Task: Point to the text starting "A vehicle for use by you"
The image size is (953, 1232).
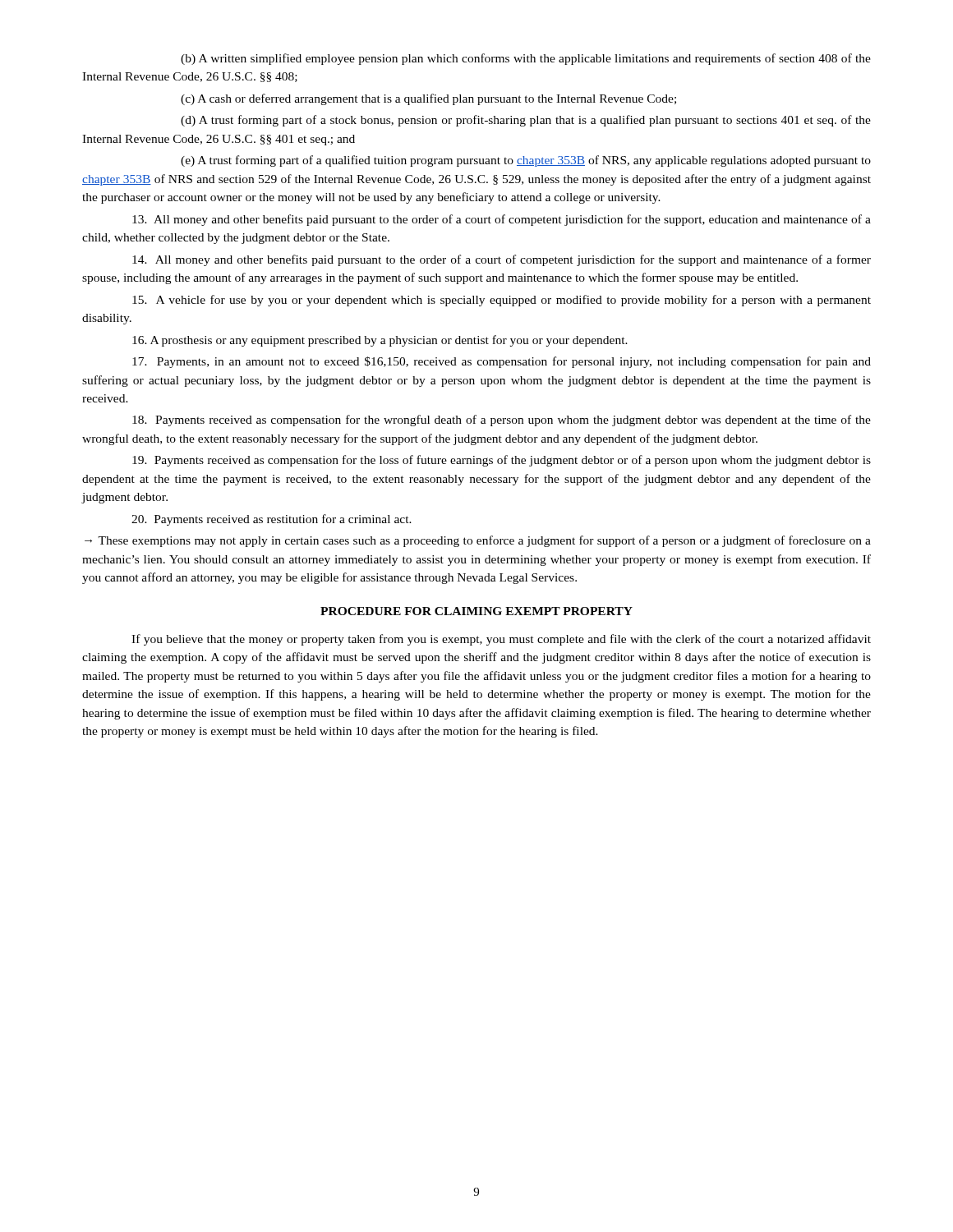Action: click(476, 309)
